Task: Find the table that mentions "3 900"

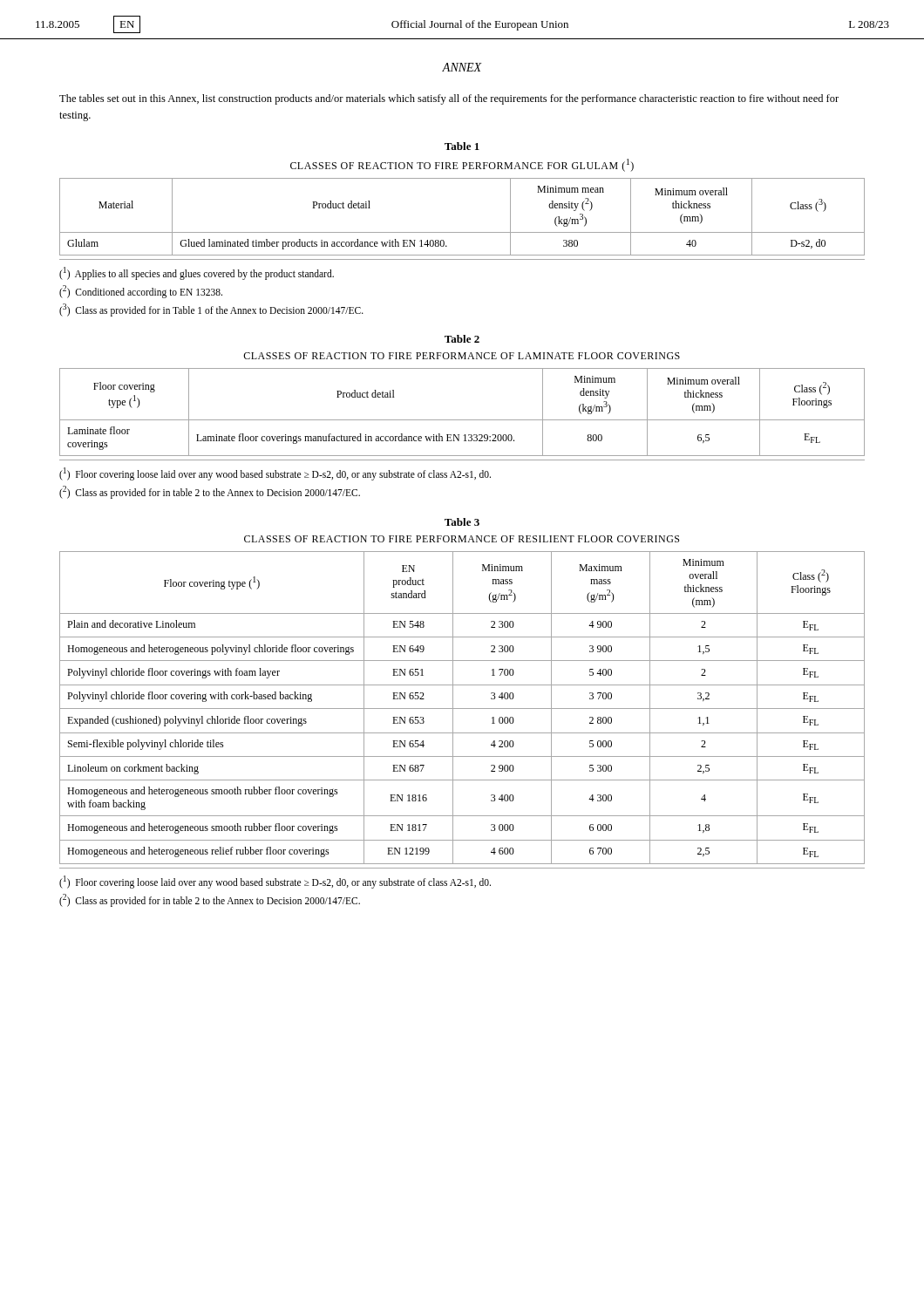Action: pyautogui.click(x=462, y=707)
